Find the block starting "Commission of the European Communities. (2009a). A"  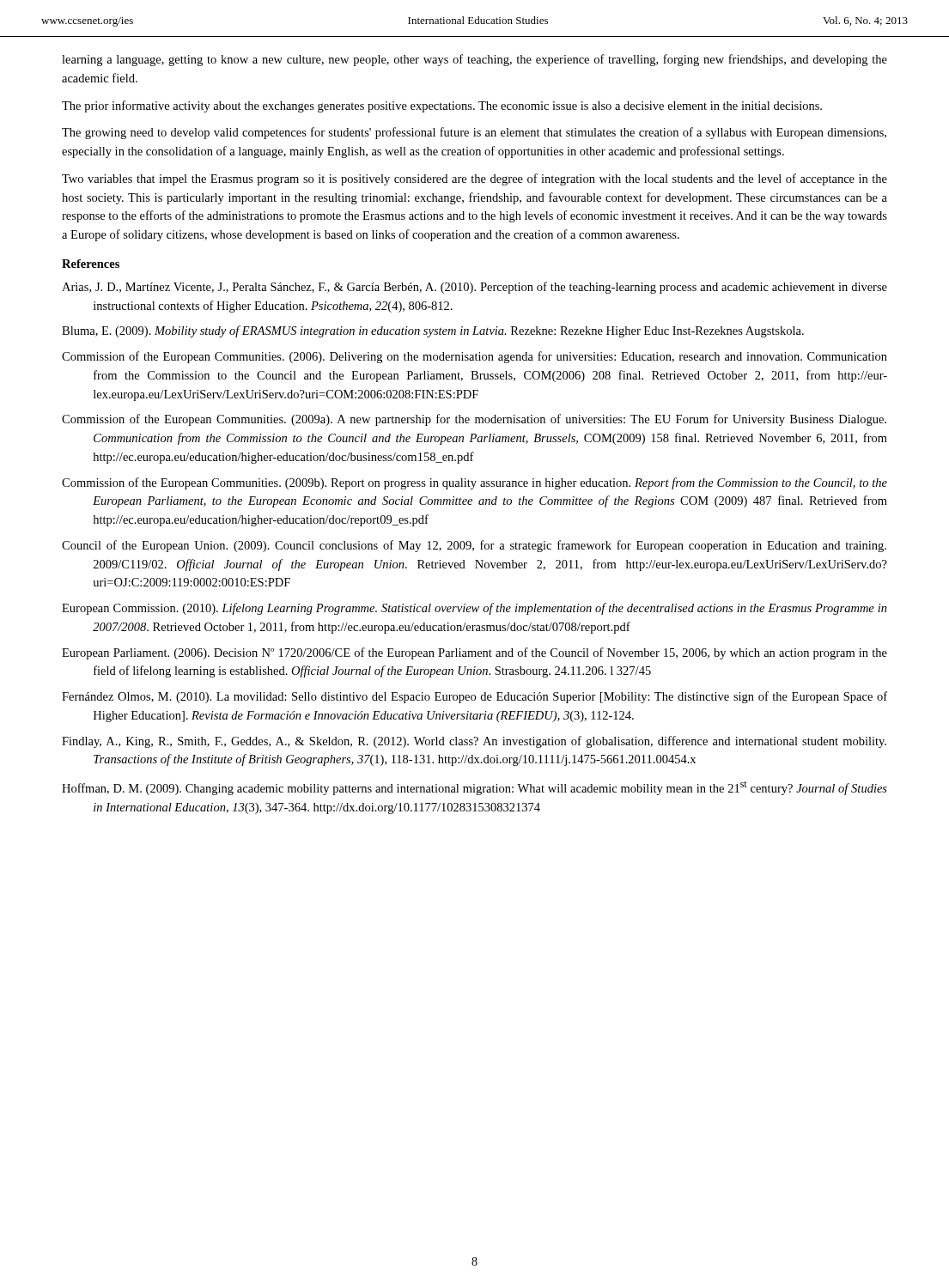click(x=474, y=438)
